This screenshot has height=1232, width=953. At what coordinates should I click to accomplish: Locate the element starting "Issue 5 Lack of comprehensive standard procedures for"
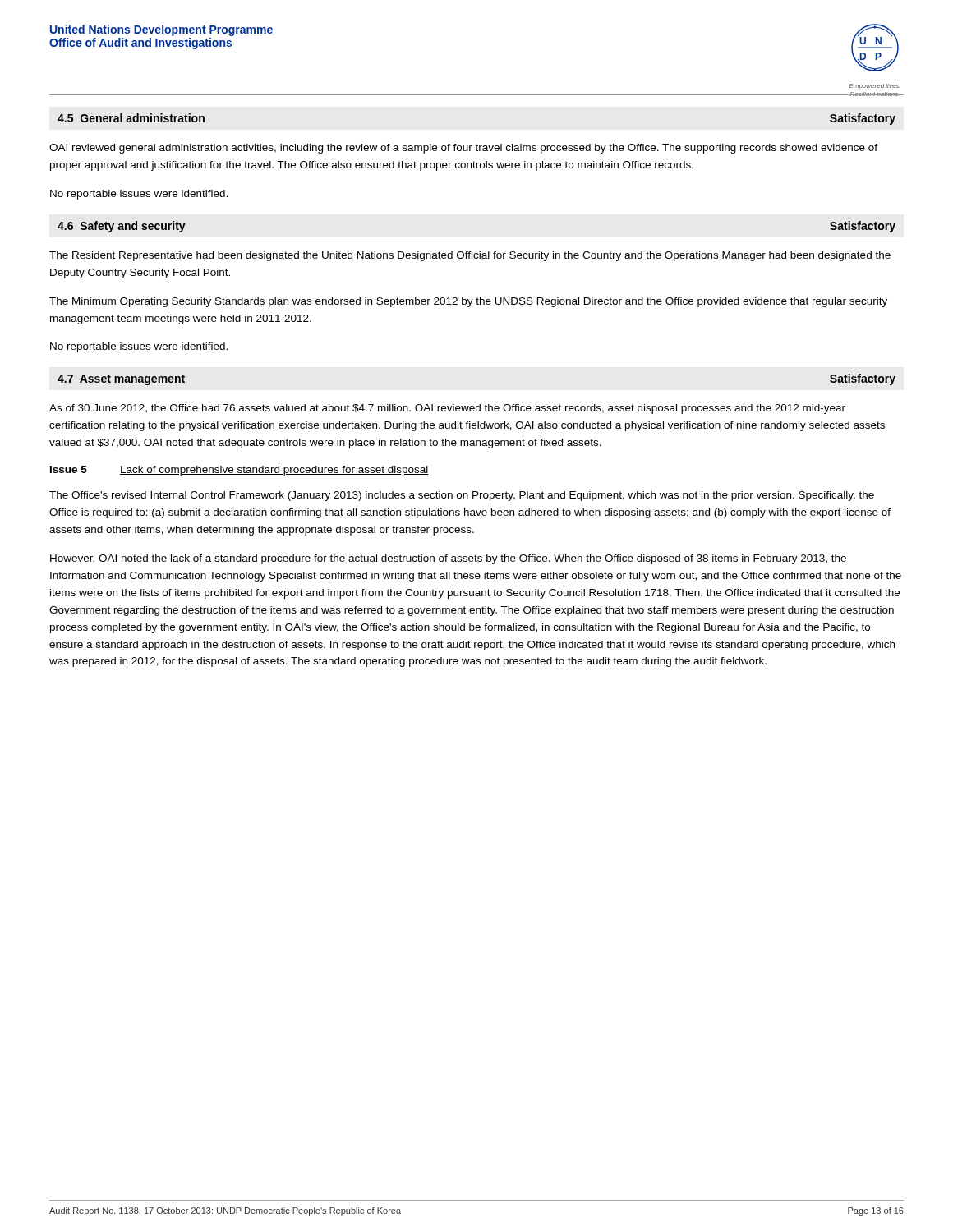tap(239, 470)
